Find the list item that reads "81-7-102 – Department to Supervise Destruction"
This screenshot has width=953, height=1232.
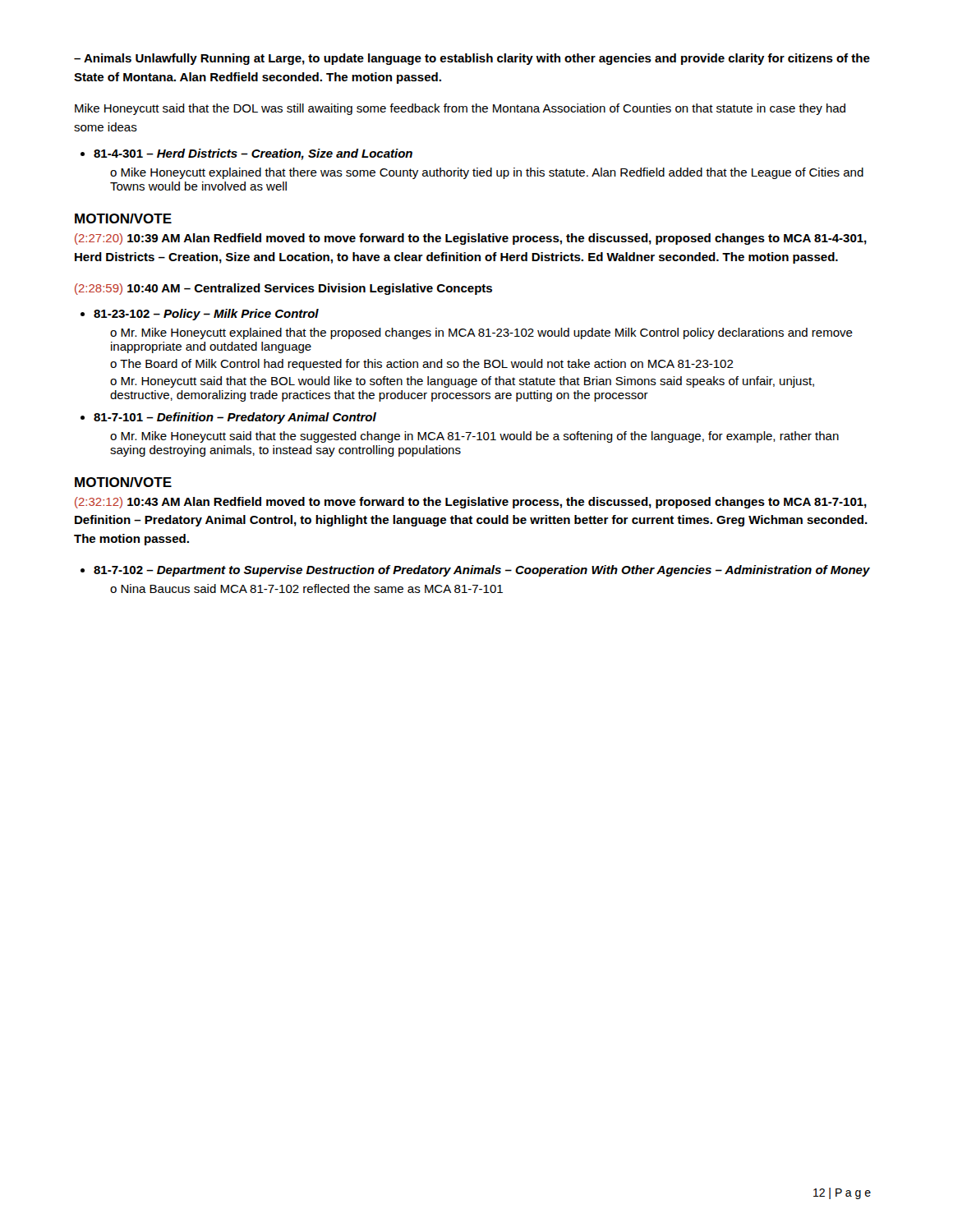pyautogui.click(x=482, y=579)
